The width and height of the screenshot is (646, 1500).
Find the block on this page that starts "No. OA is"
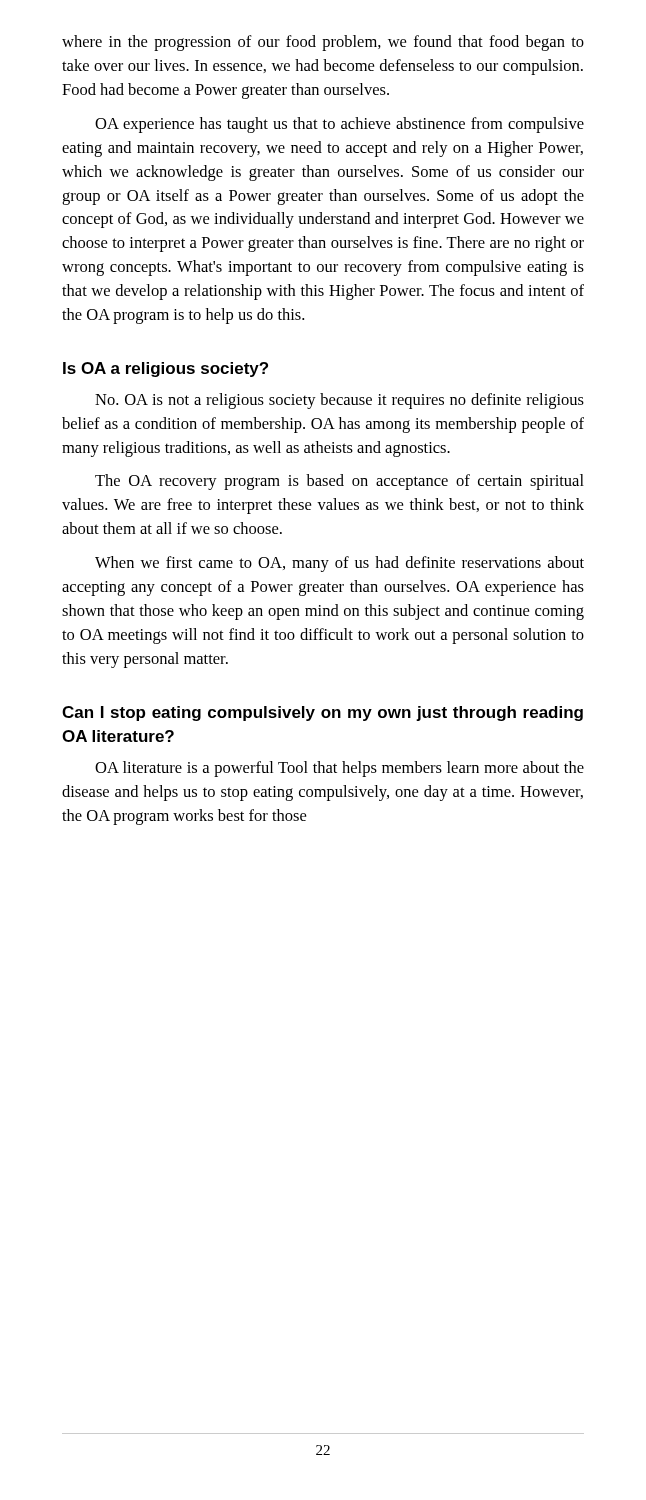coord(323,424)
